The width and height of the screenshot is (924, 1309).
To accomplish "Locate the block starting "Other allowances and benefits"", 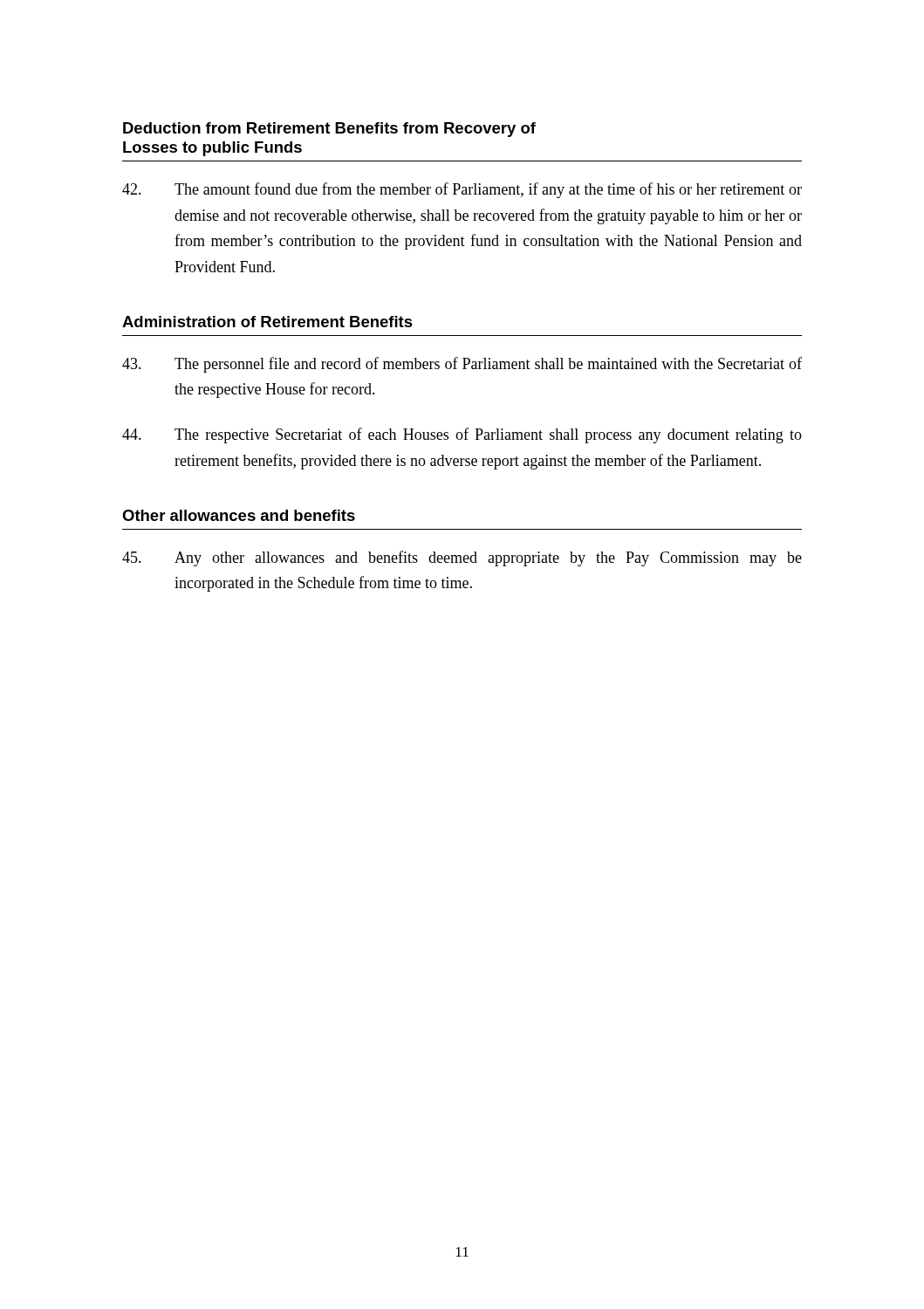I will pos(239,515).
